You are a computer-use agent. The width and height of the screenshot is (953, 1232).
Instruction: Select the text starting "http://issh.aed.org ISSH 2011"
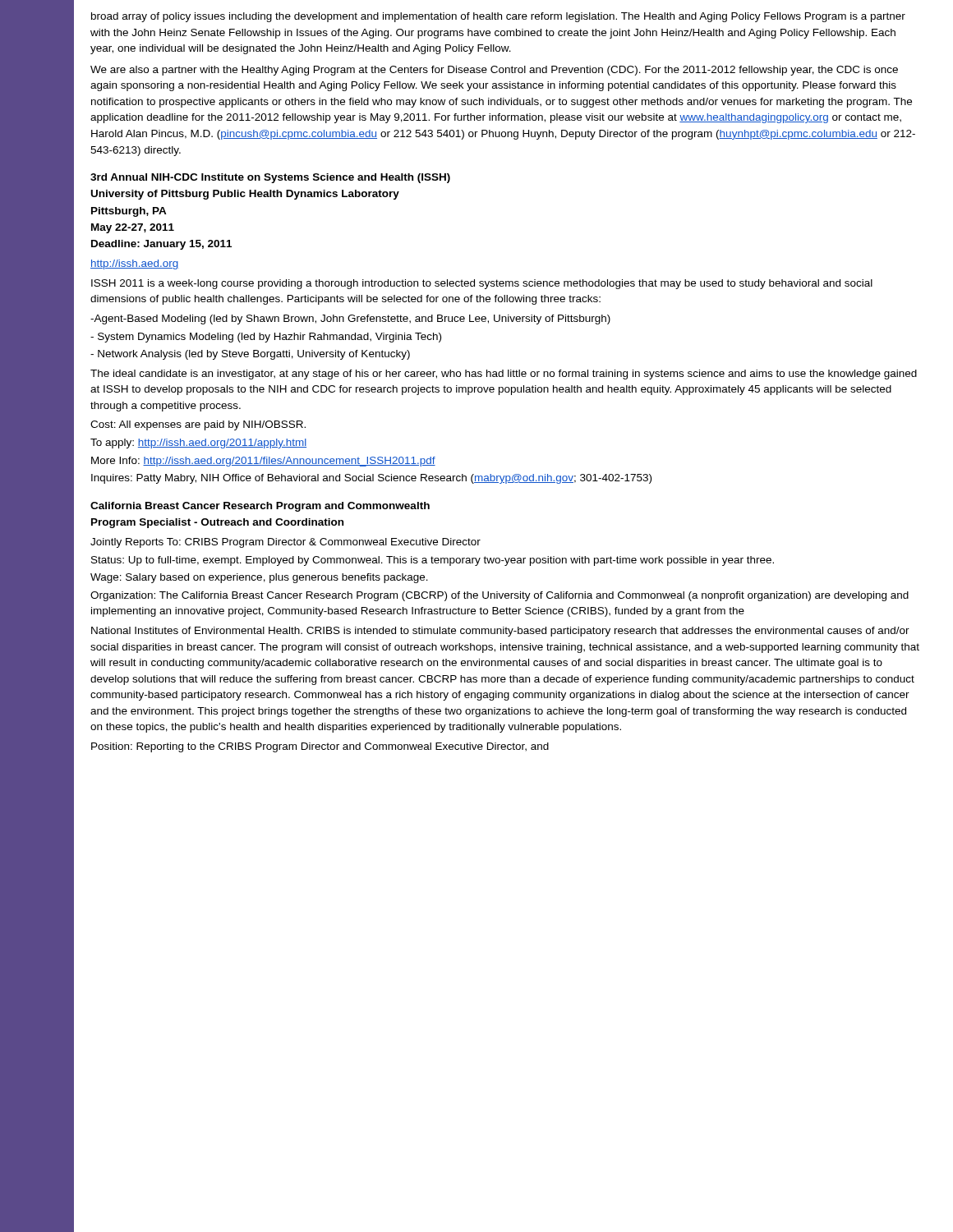(x=505, y=371)
